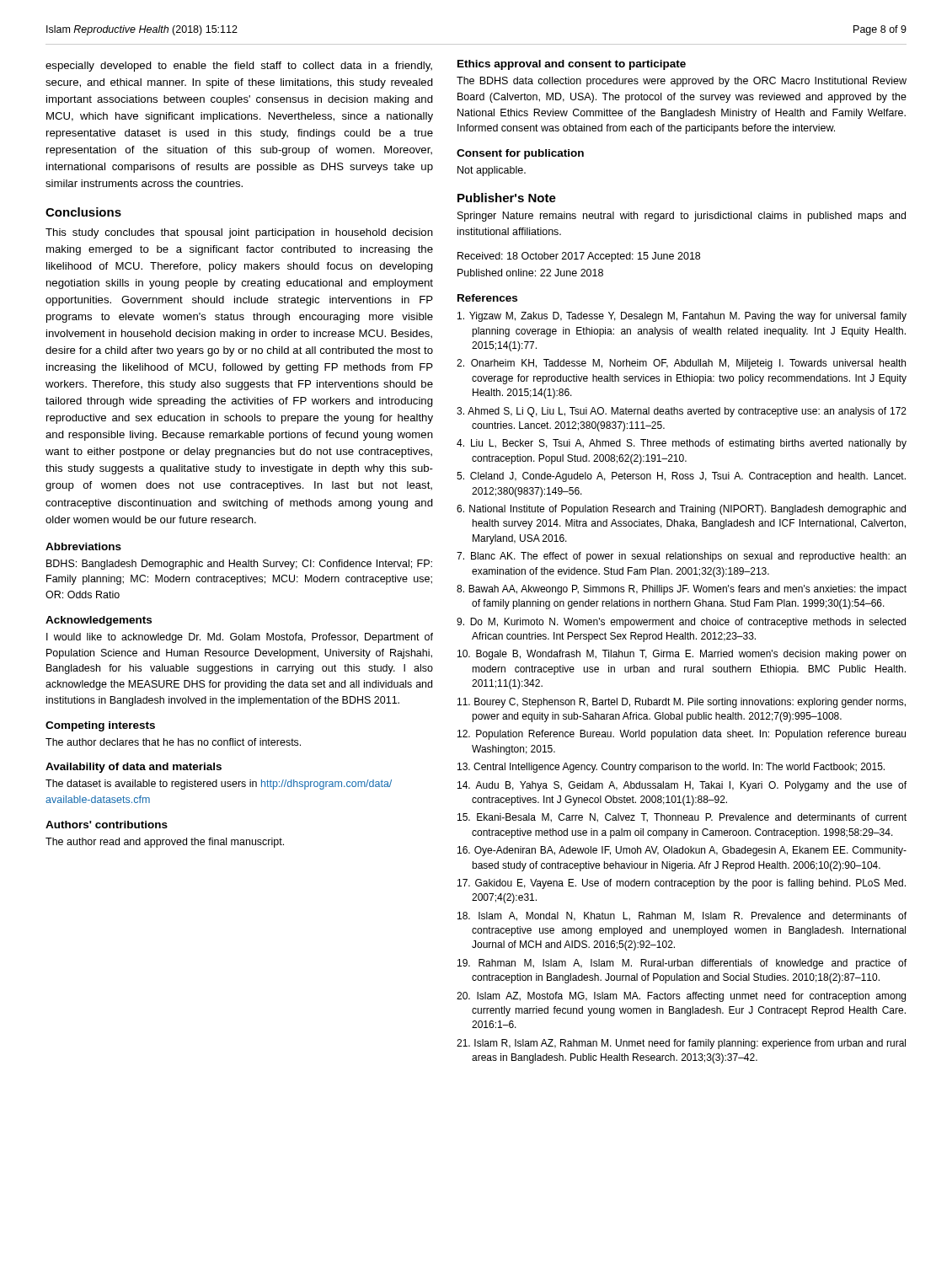
Task: Find the block on this page that starts "9. Do M, Kurimoto"
Action: 682,629
